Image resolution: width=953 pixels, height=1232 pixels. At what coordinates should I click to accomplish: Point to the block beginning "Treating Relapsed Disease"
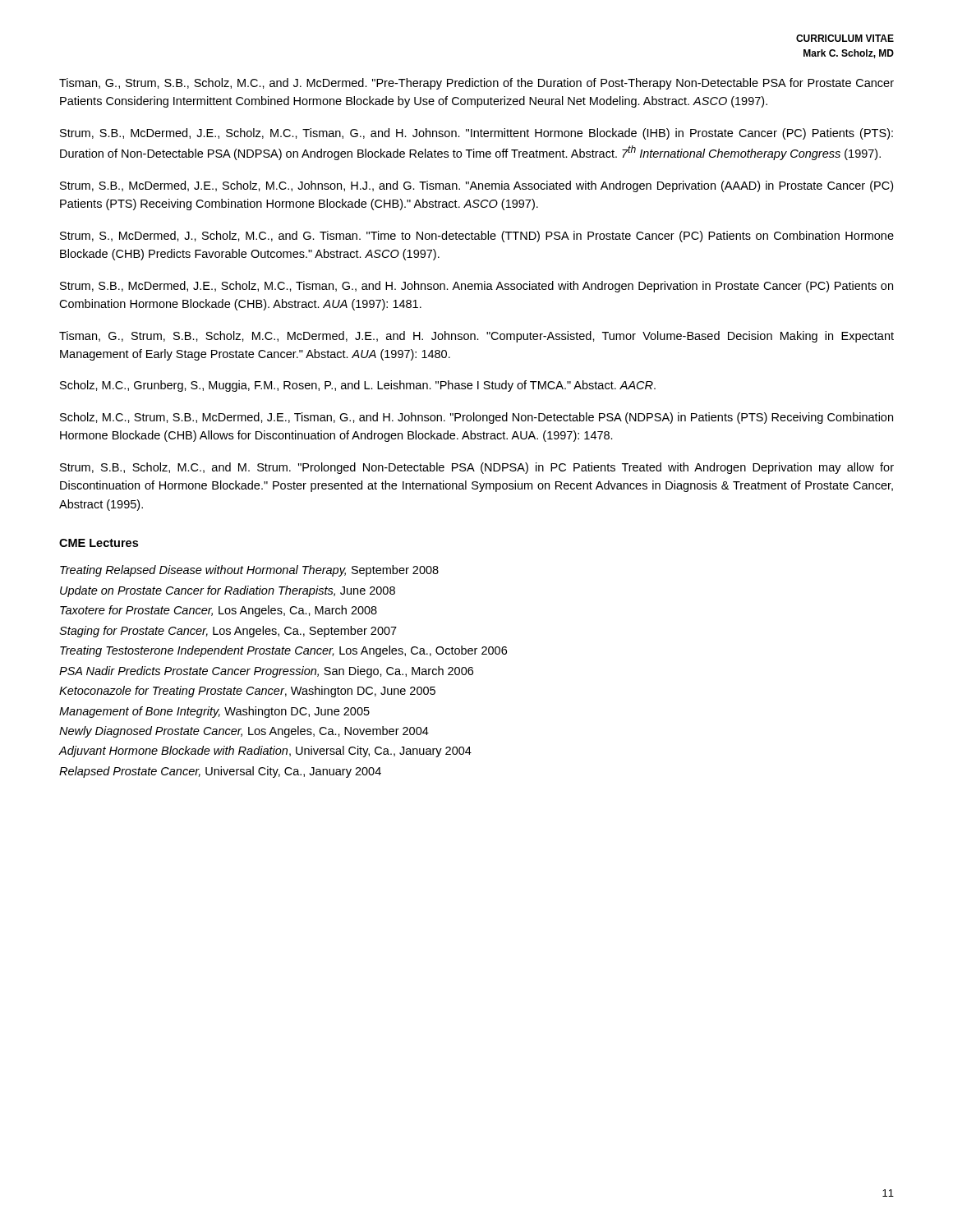(x=249, y=570)
